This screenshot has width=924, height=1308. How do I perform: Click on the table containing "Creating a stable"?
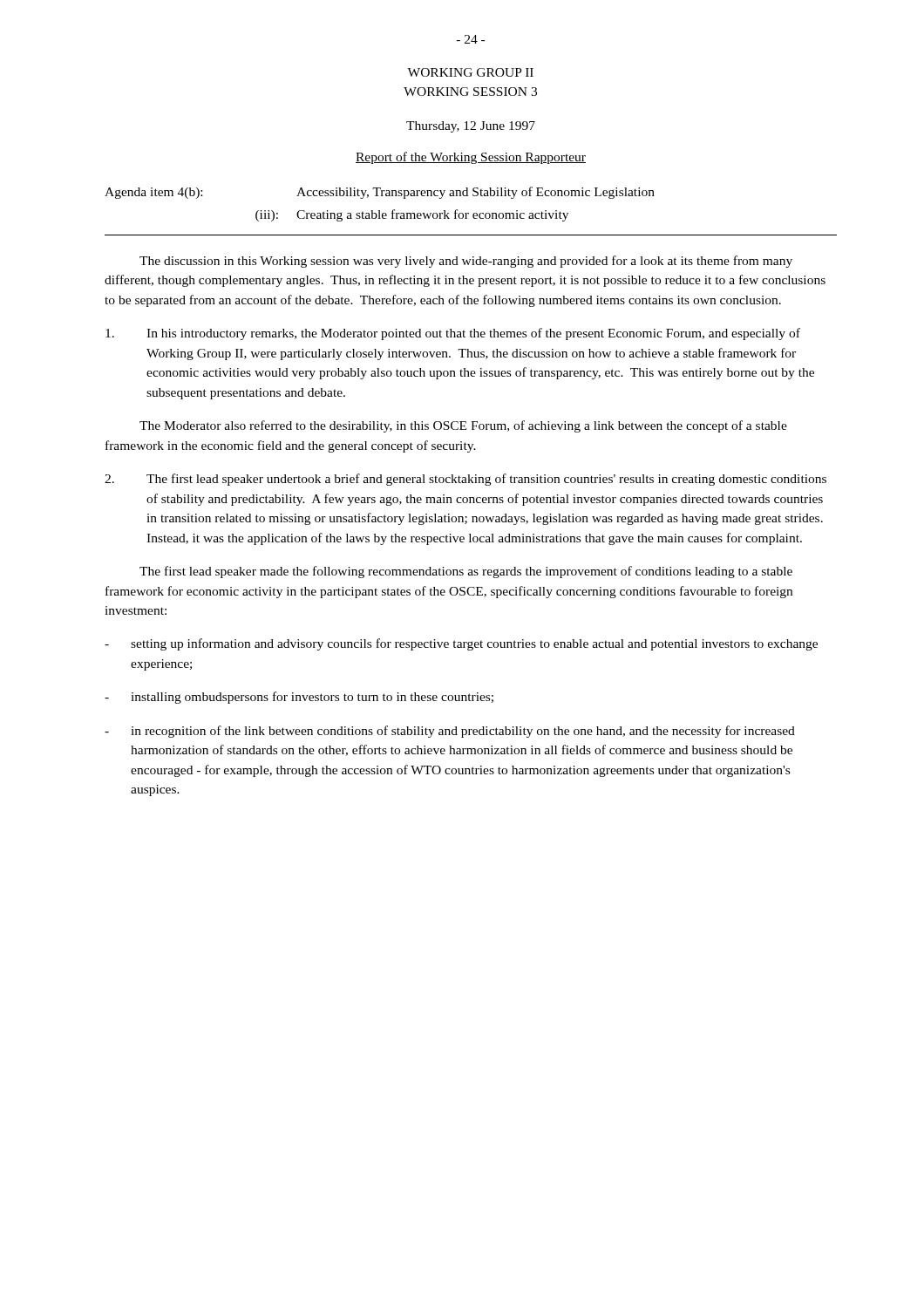(x=471, y=203)
